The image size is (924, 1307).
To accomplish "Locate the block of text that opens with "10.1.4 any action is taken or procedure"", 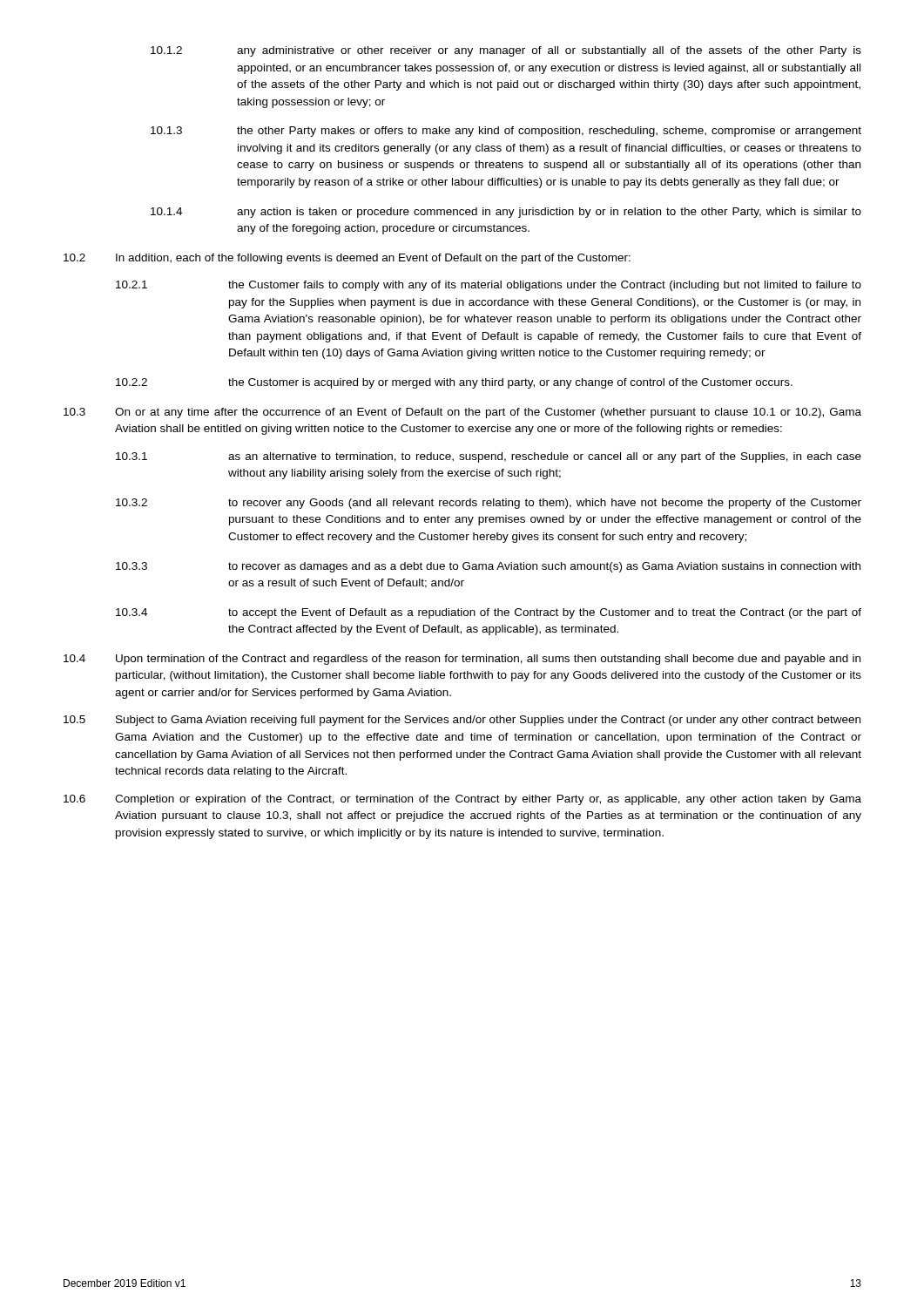I will (x=506, y=220).
